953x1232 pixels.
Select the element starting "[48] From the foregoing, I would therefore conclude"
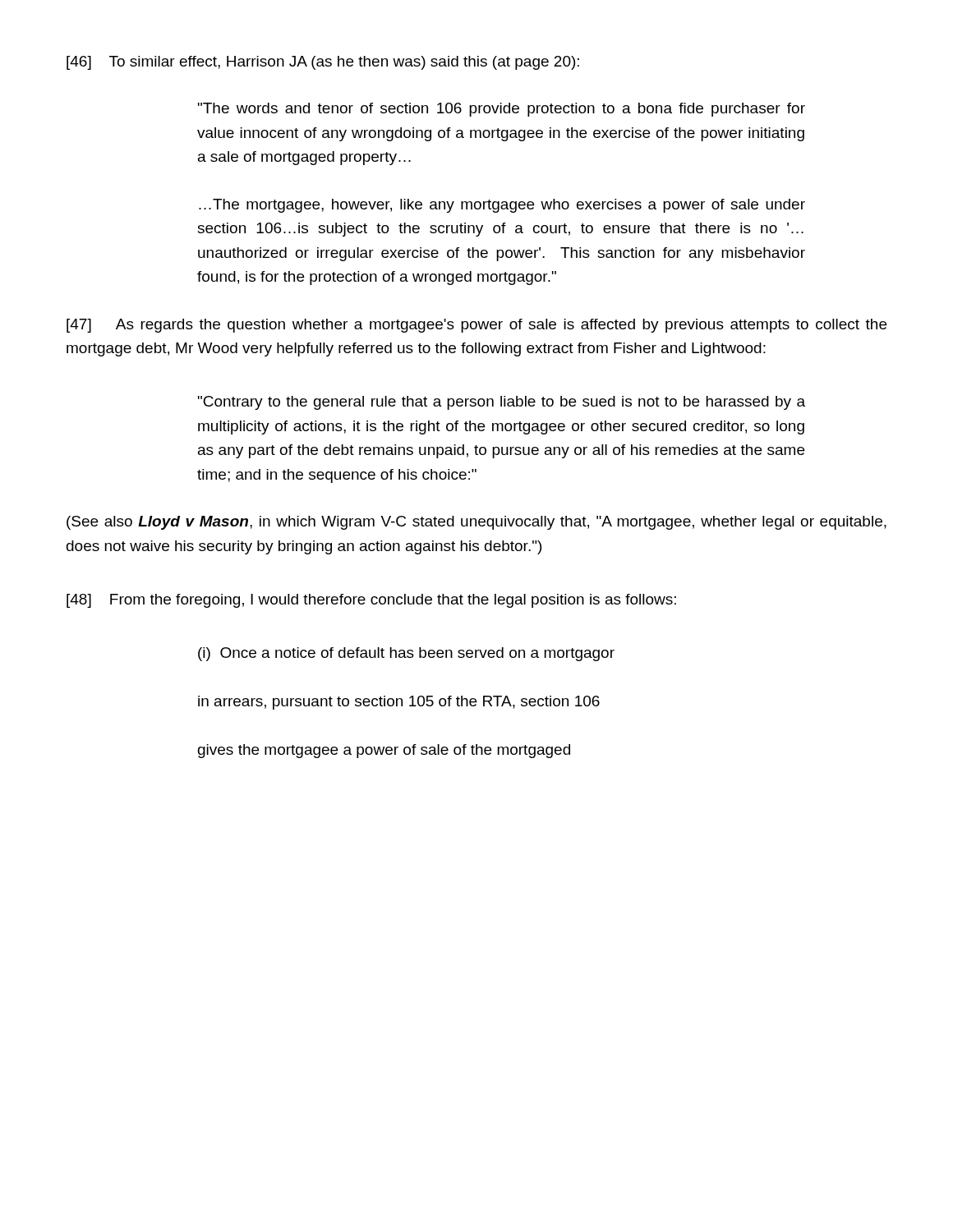point(372,599)
